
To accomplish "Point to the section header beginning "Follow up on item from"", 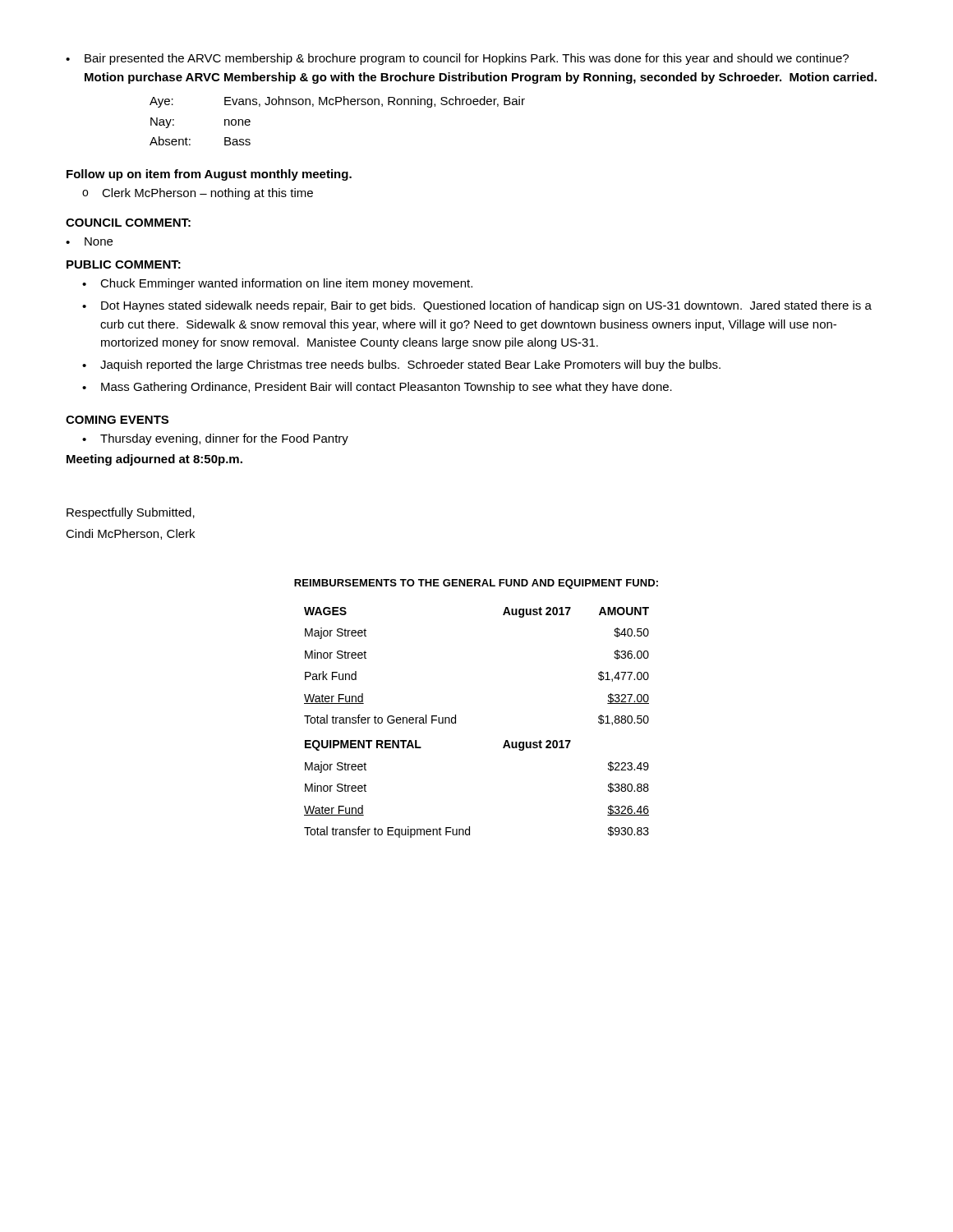I will pyautogui.click(x=209, y=173).
